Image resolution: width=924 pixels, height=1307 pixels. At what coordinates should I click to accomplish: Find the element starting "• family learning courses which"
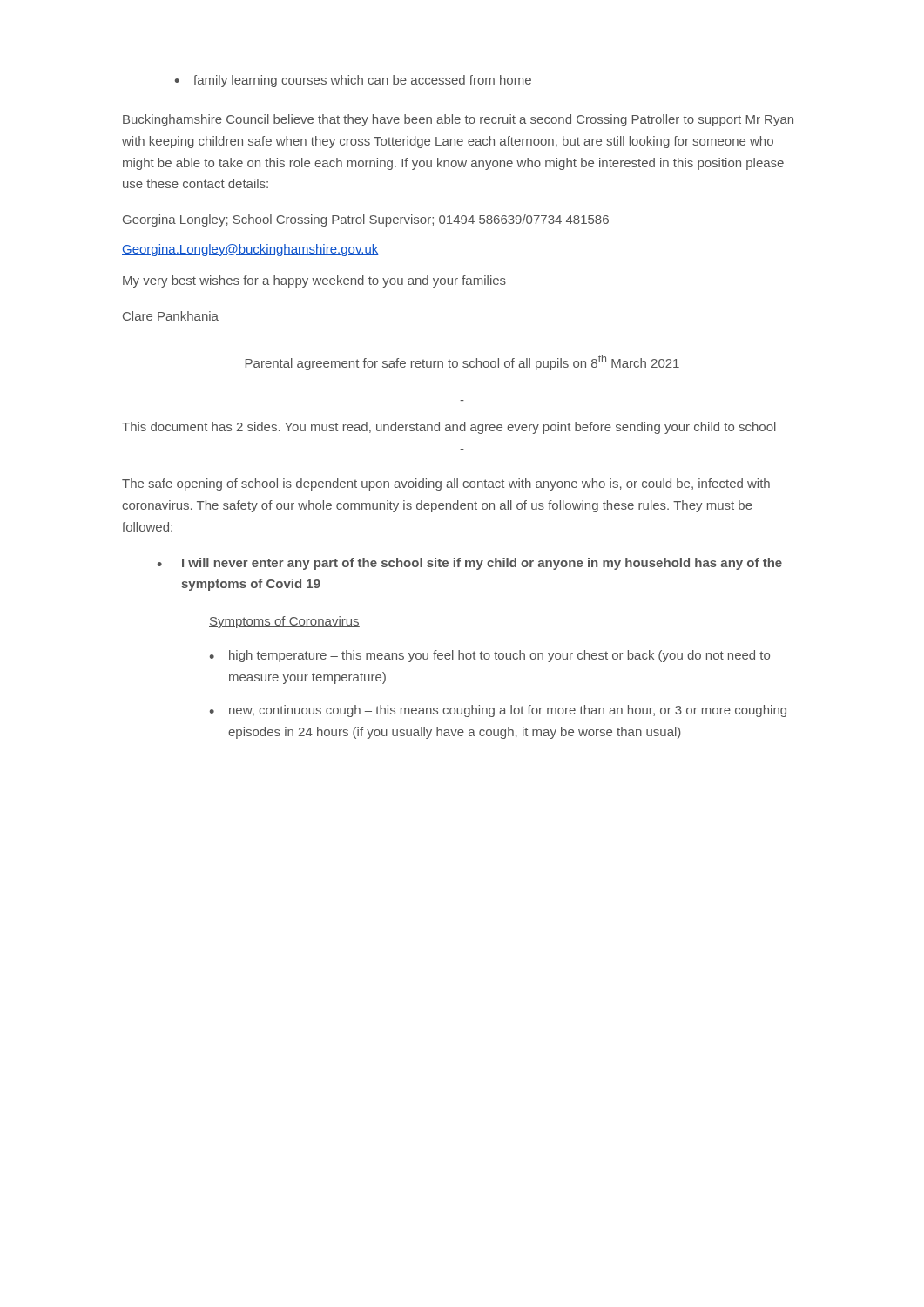(x=353, y=81)
